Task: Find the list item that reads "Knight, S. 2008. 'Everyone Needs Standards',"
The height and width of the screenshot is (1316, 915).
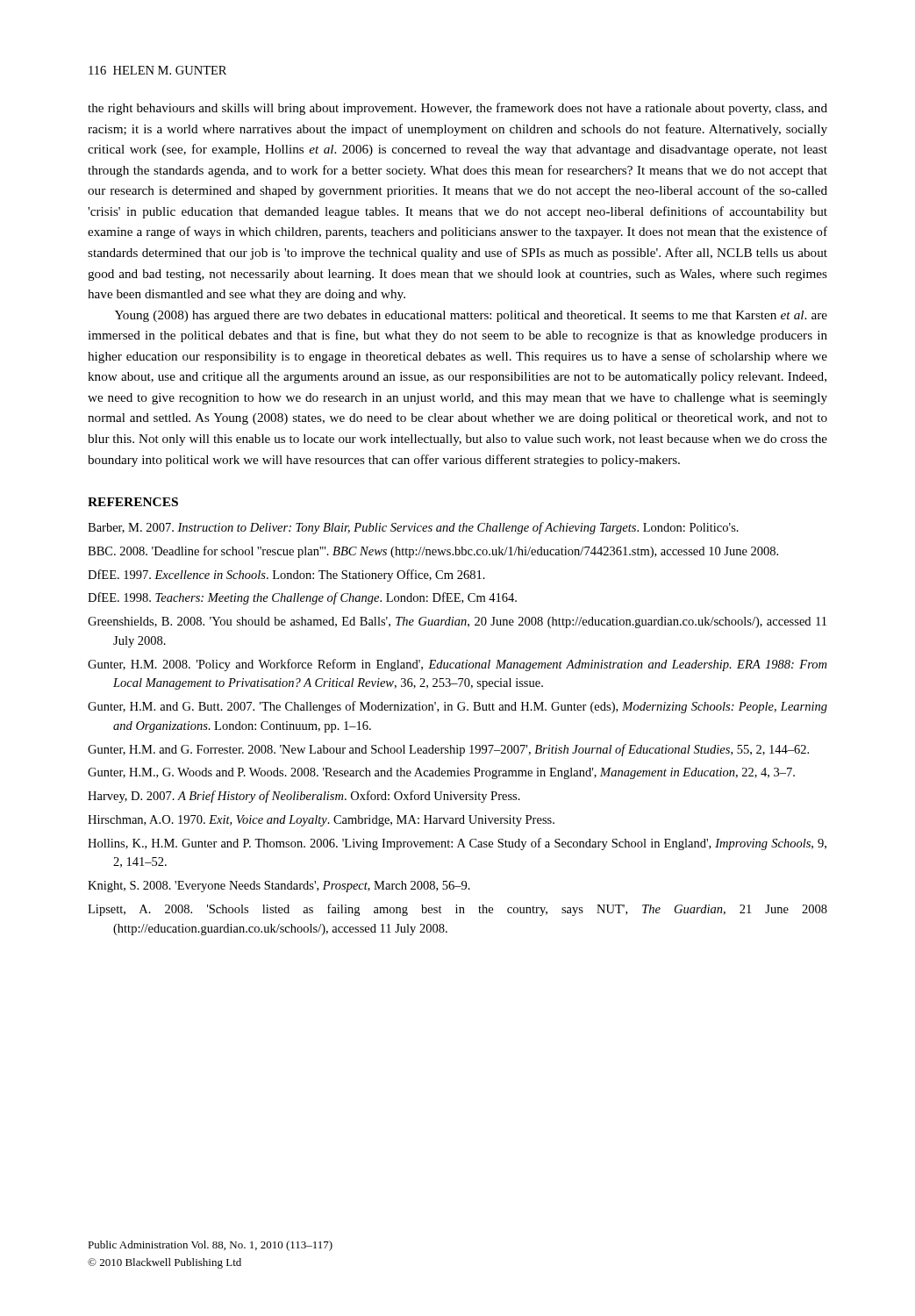Action: pos(279,885)
